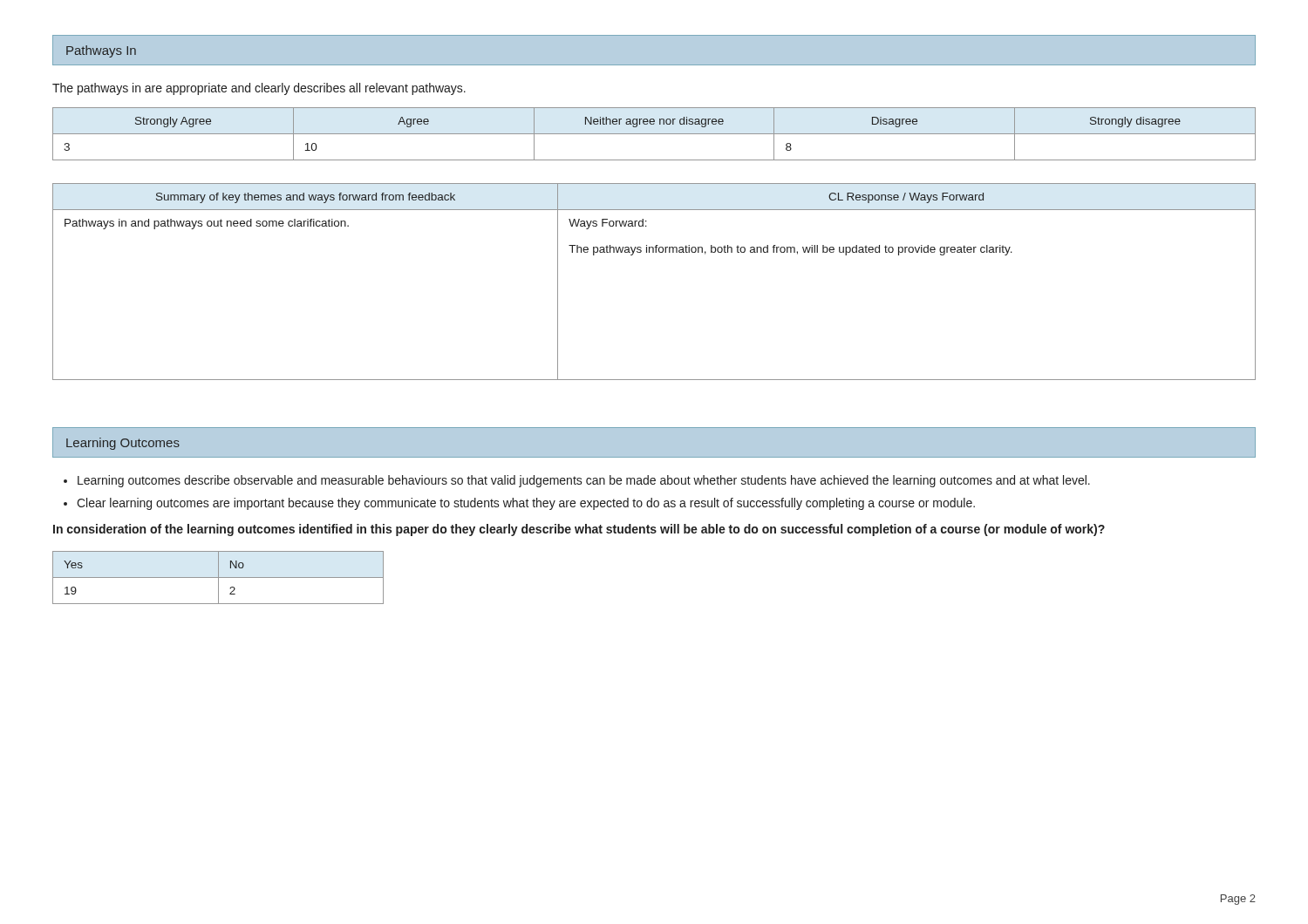Click on the text starting "Learning Outcomes"
This screenshot has width=1308, height=924.
[x=122, y=442]
